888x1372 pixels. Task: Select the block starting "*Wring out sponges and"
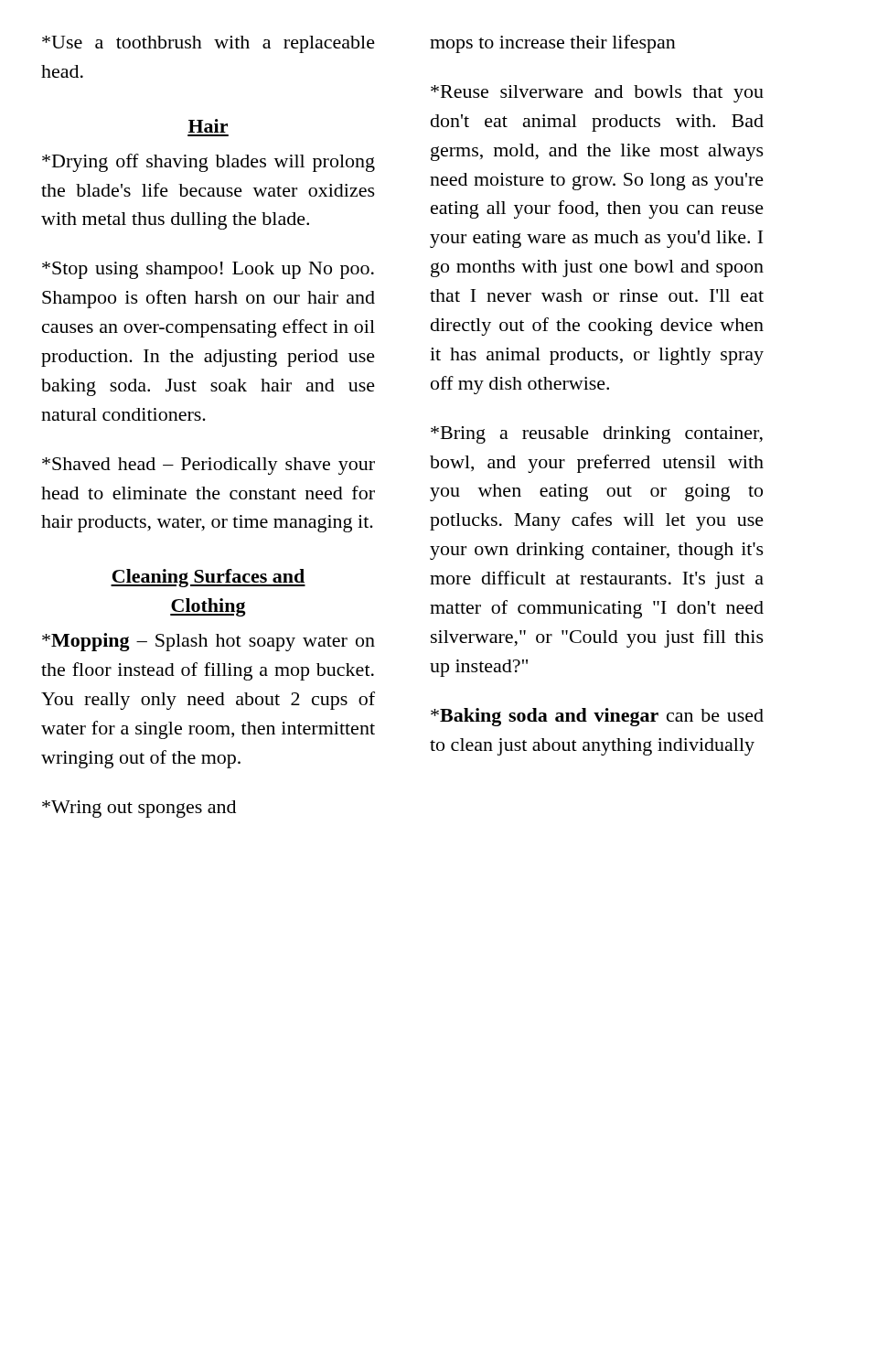139,806
